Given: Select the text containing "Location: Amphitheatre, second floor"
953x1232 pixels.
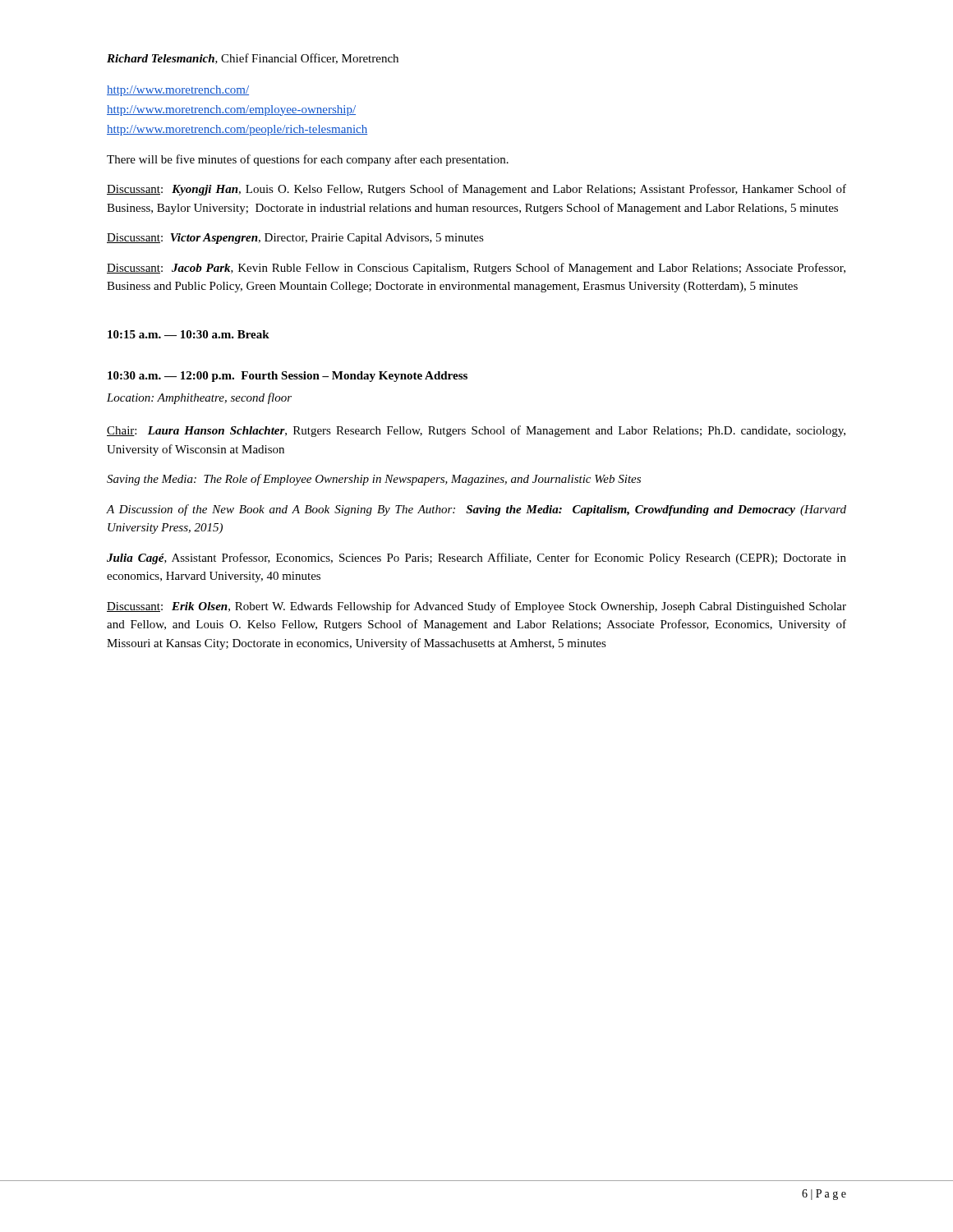Looking at the screenshot, I should click(x=199, y=397).
